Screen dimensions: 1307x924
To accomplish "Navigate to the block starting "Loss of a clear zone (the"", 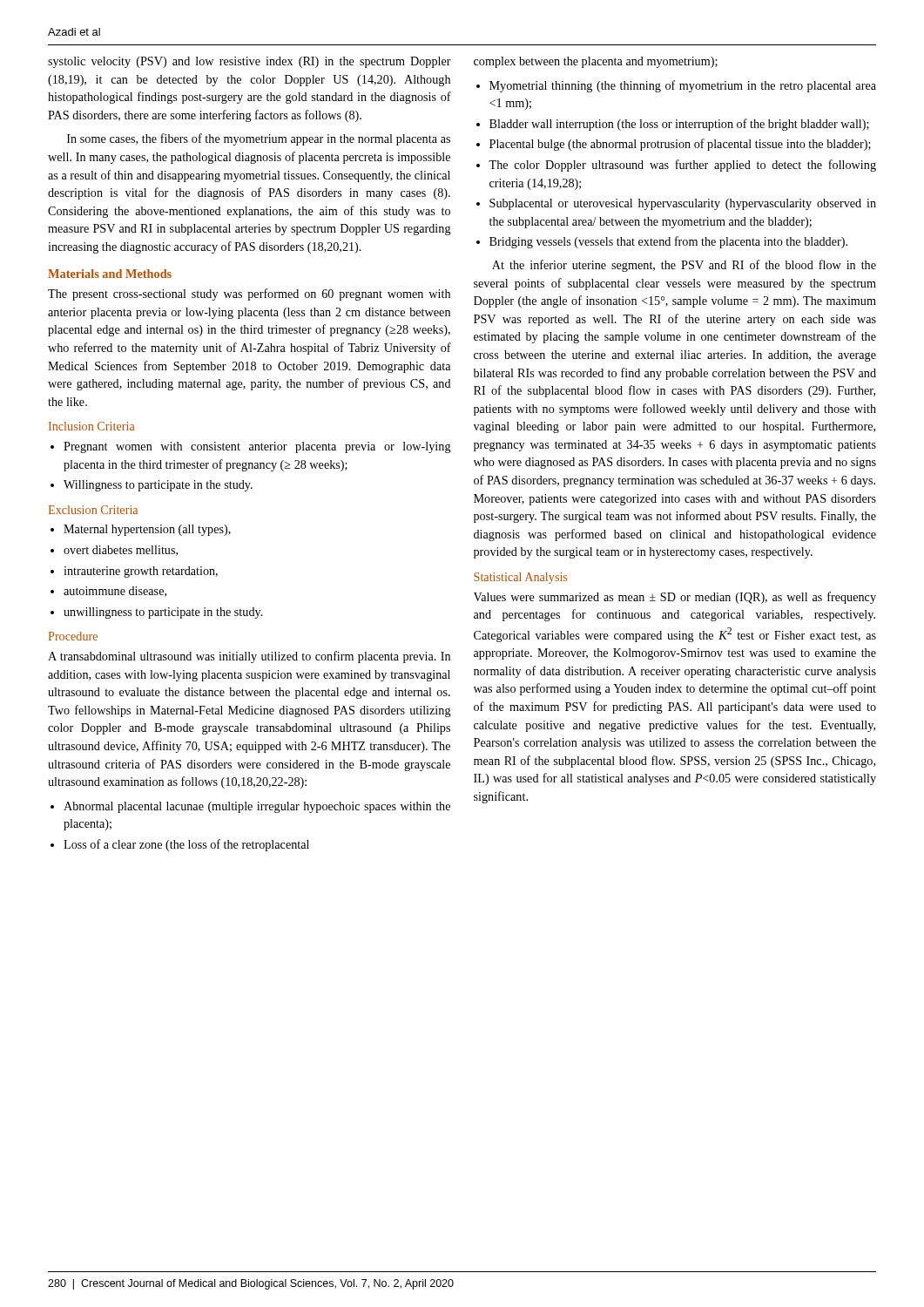I will (x=187, y=844).
